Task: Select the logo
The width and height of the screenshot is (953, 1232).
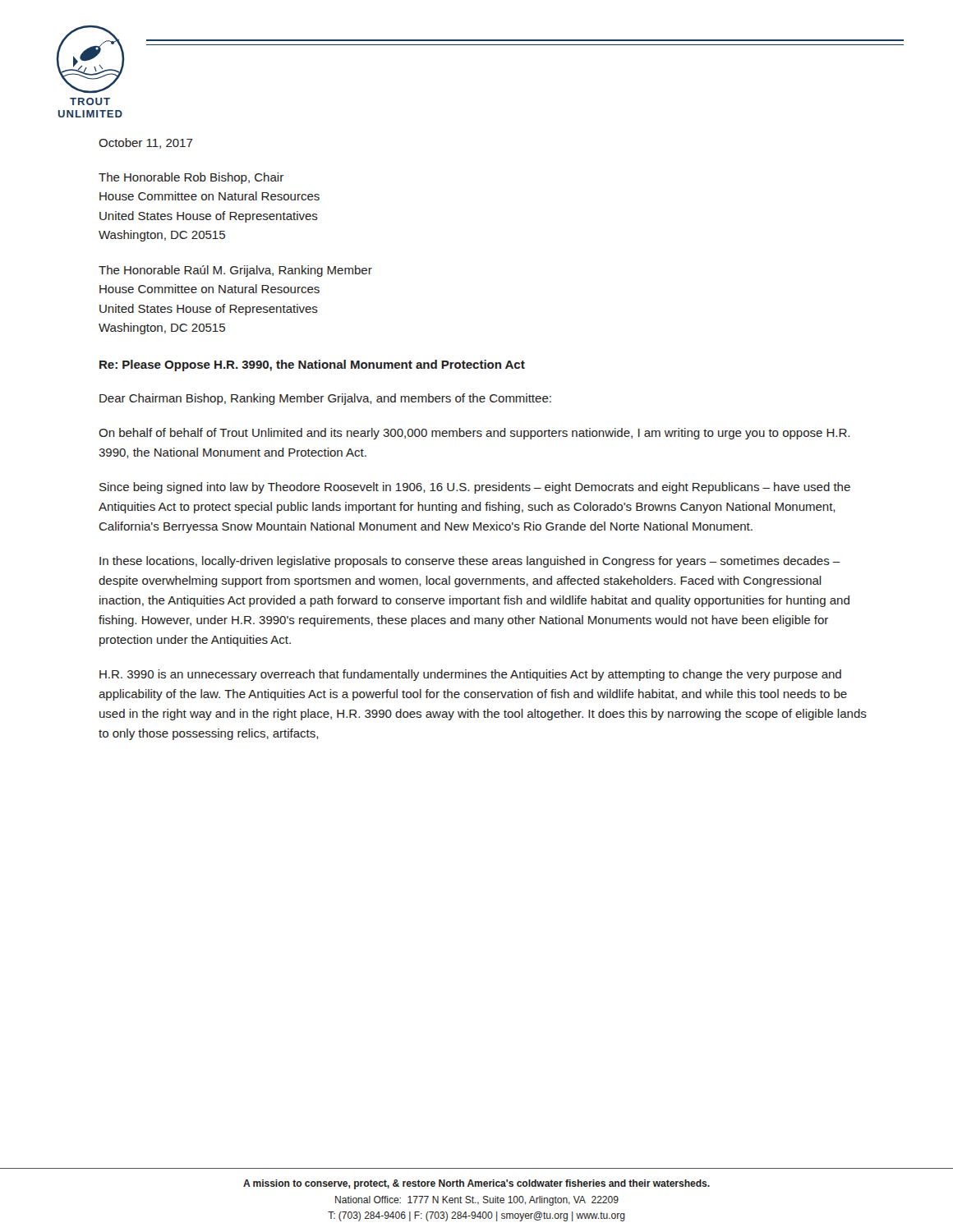Action: (90, 73)
